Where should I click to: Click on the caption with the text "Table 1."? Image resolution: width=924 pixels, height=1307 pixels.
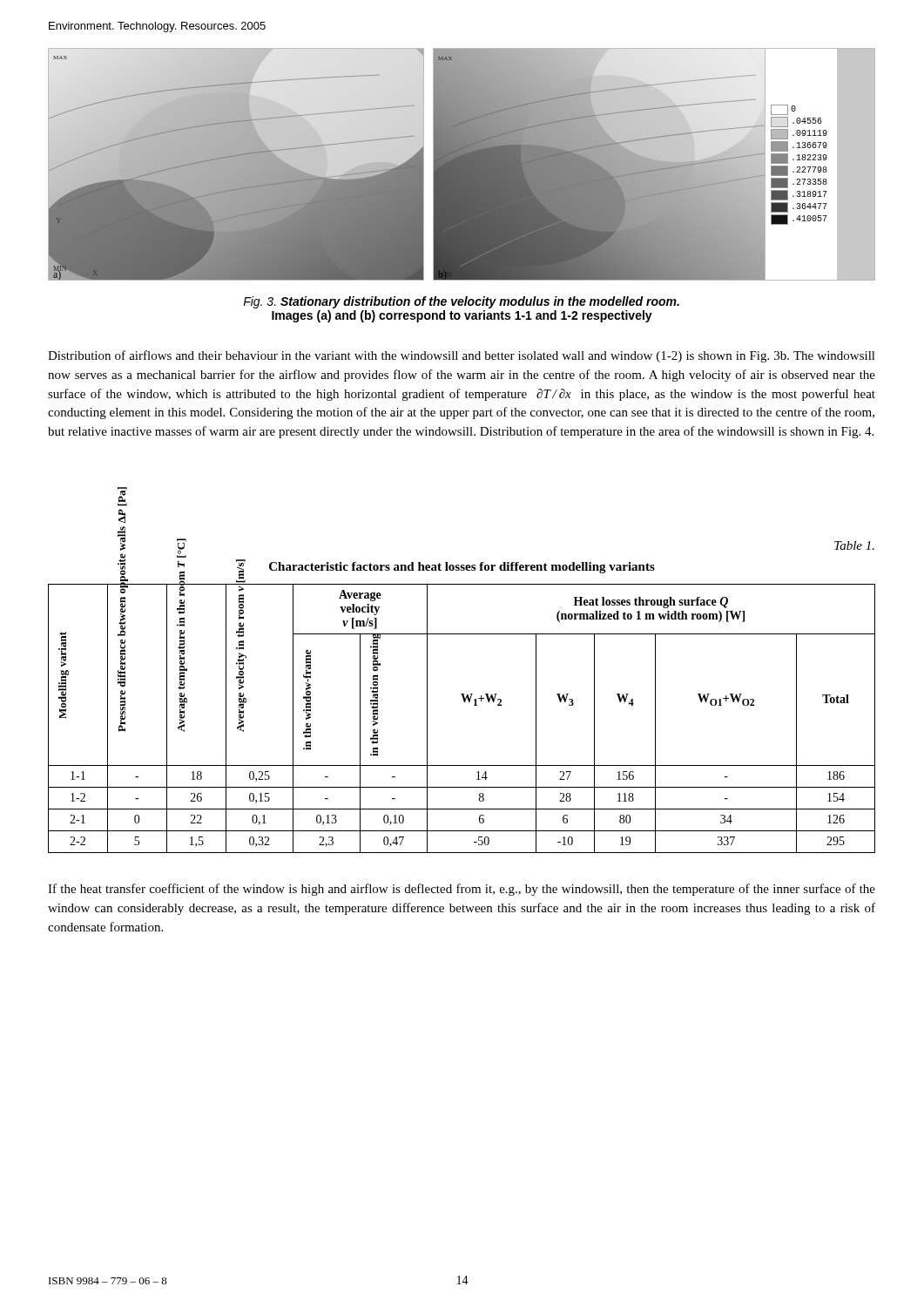tap(854, 545)
